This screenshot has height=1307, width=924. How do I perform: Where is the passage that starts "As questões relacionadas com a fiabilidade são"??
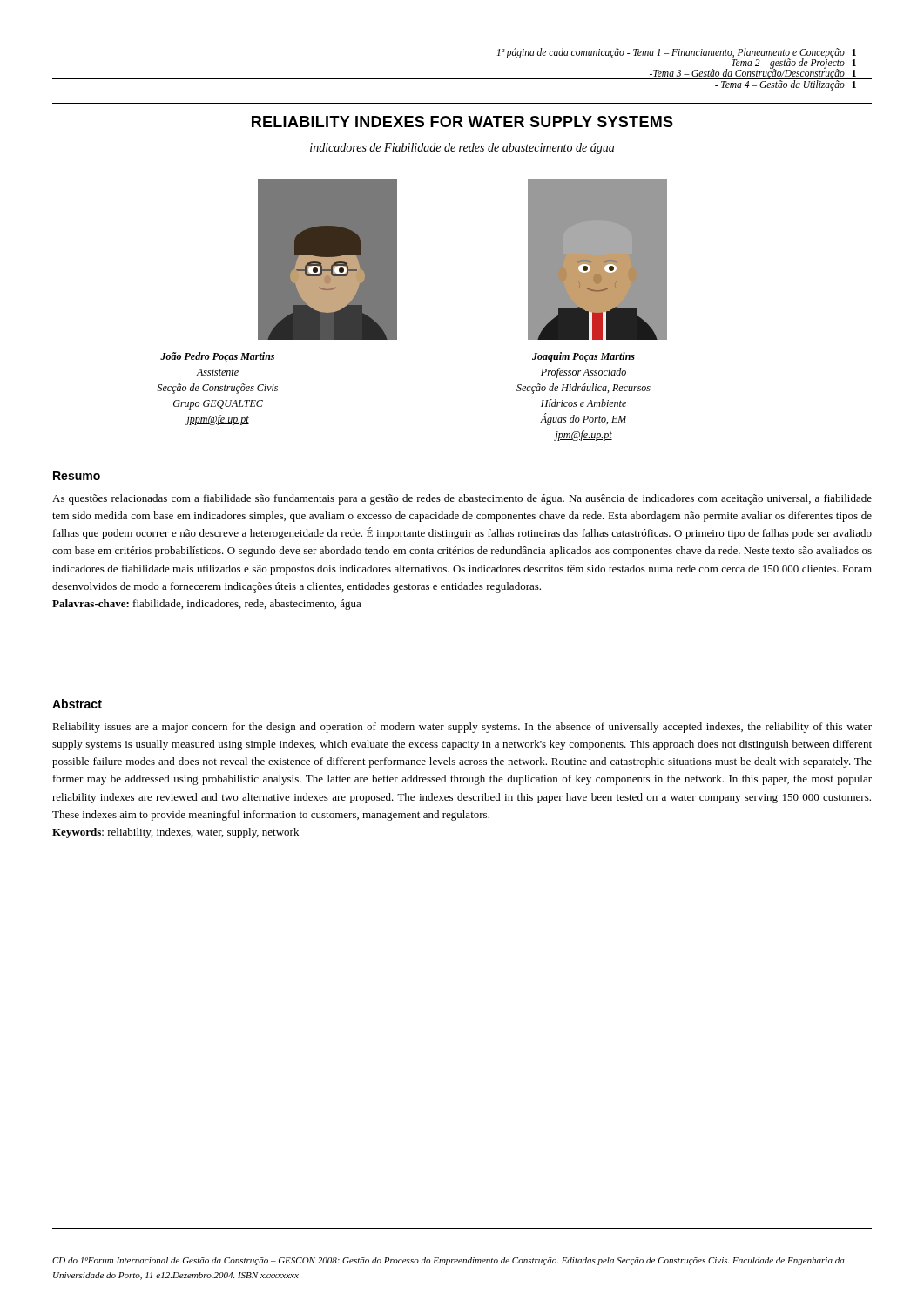[x=462, y=551]
